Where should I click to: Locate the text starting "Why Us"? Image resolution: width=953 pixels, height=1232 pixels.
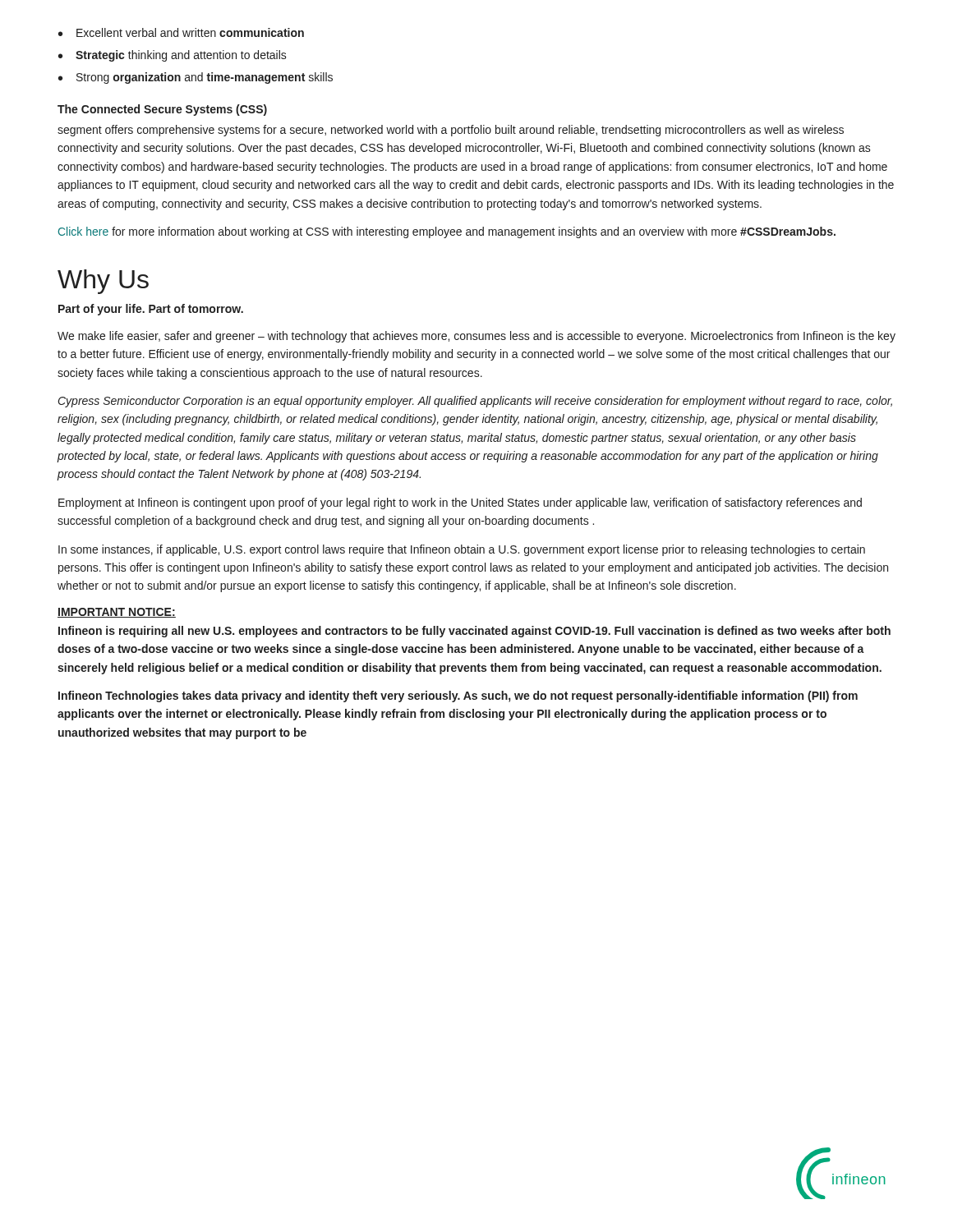pyautogui.click(x=103, y=280)
